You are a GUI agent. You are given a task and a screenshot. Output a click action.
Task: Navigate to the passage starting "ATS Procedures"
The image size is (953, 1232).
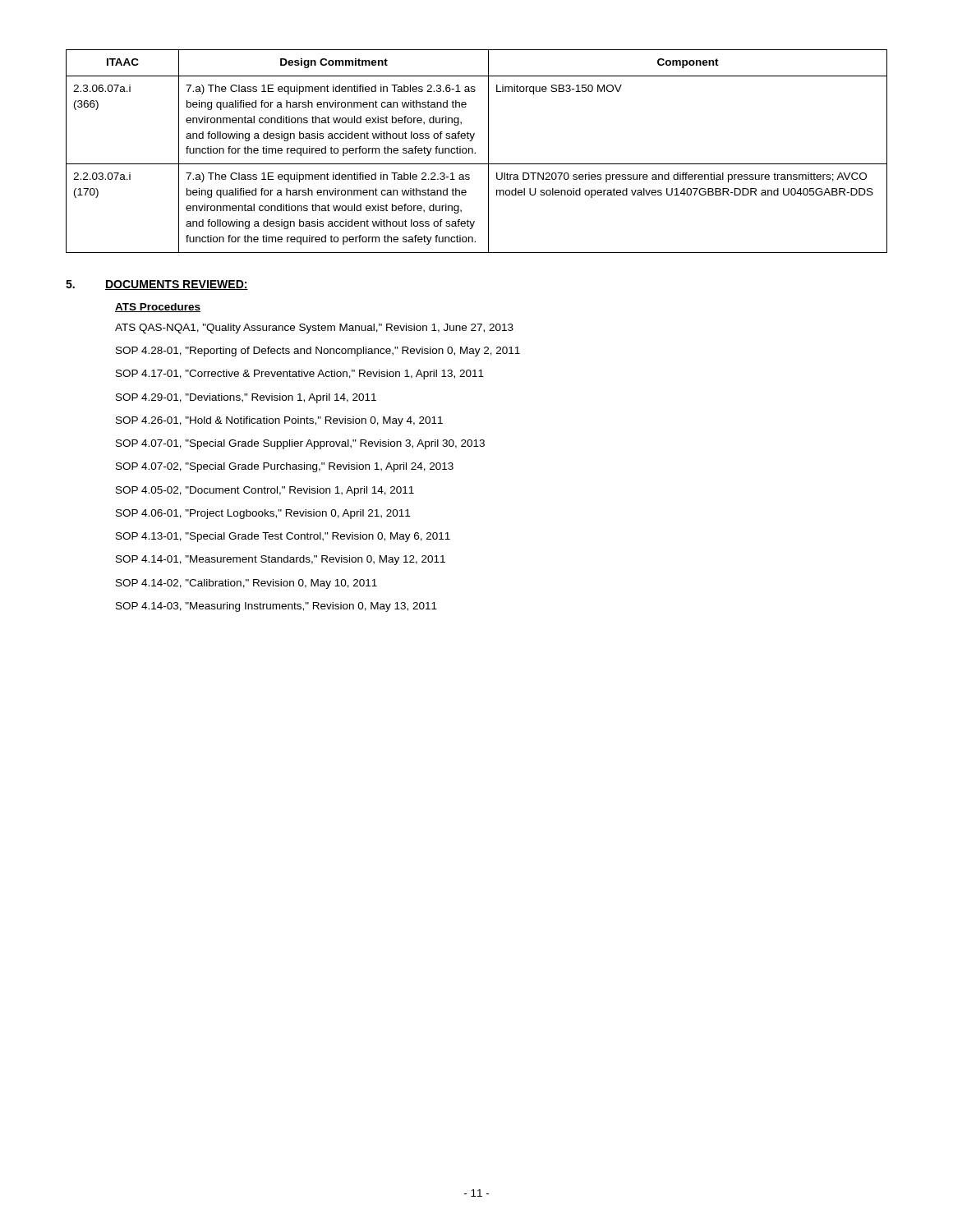click(158, 307)
